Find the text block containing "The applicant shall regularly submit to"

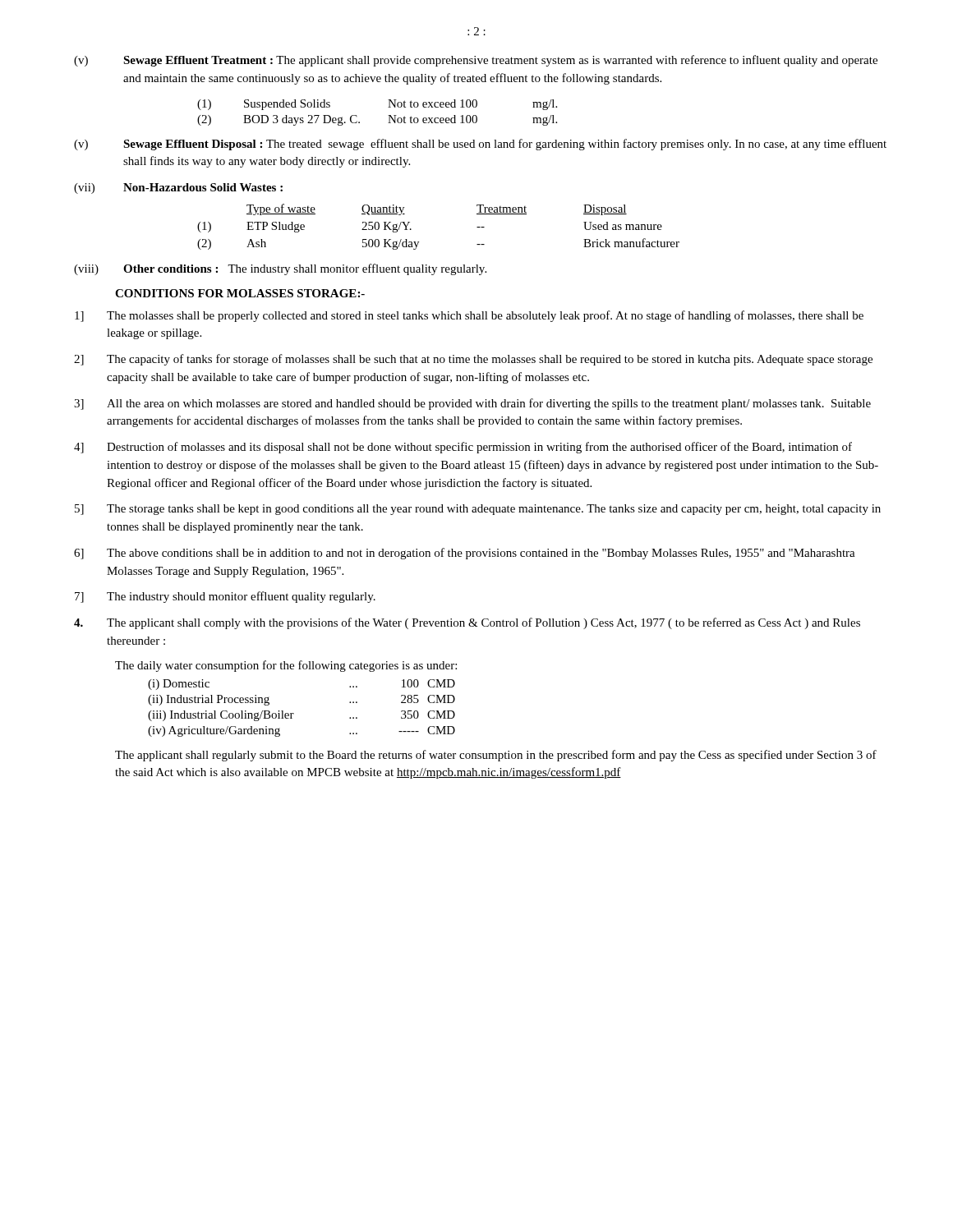tap(496, 763)
